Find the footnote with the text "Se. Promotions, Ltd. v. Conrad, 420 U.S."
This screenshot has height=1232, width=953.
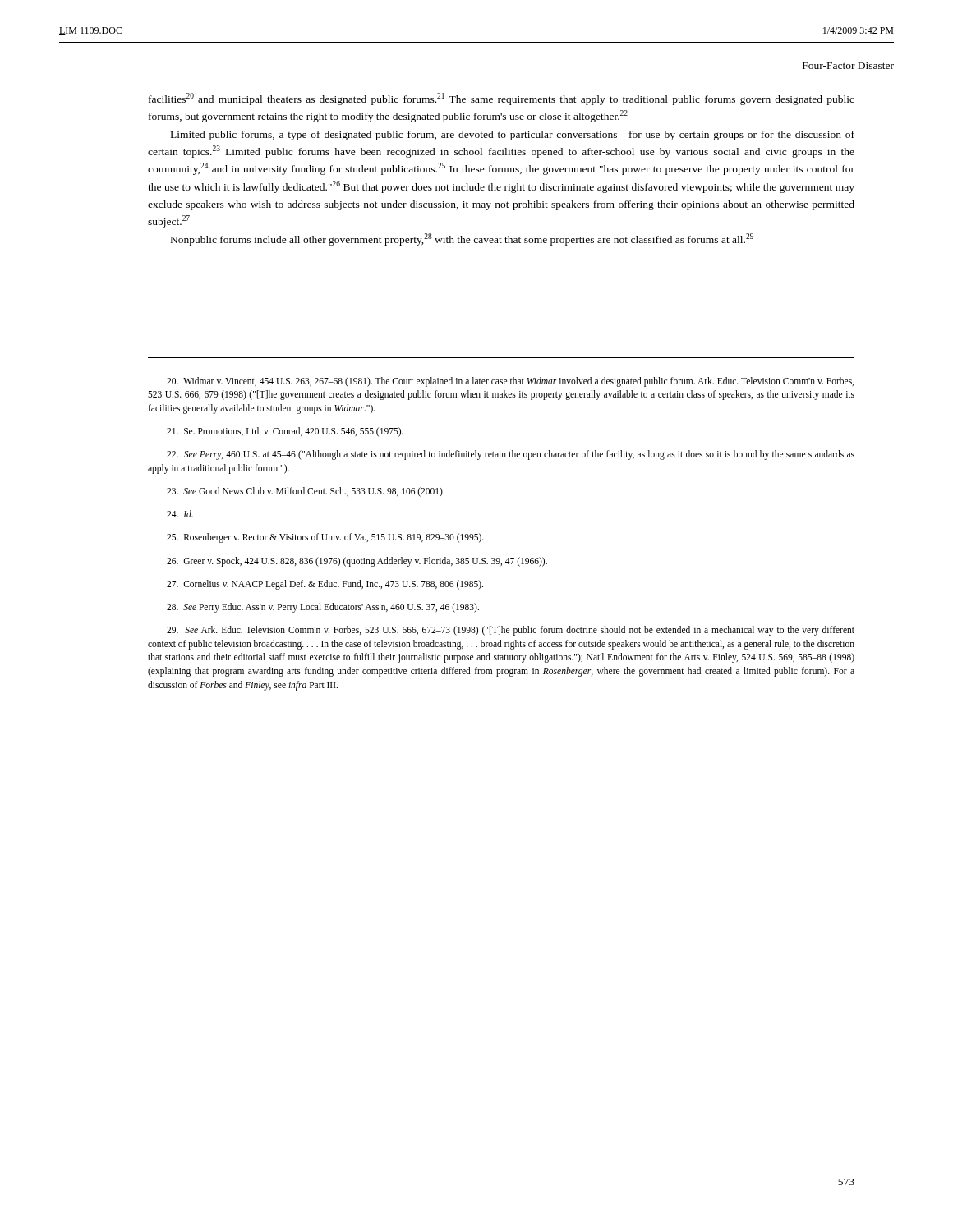pyautogui.click(x=285, y=432)
